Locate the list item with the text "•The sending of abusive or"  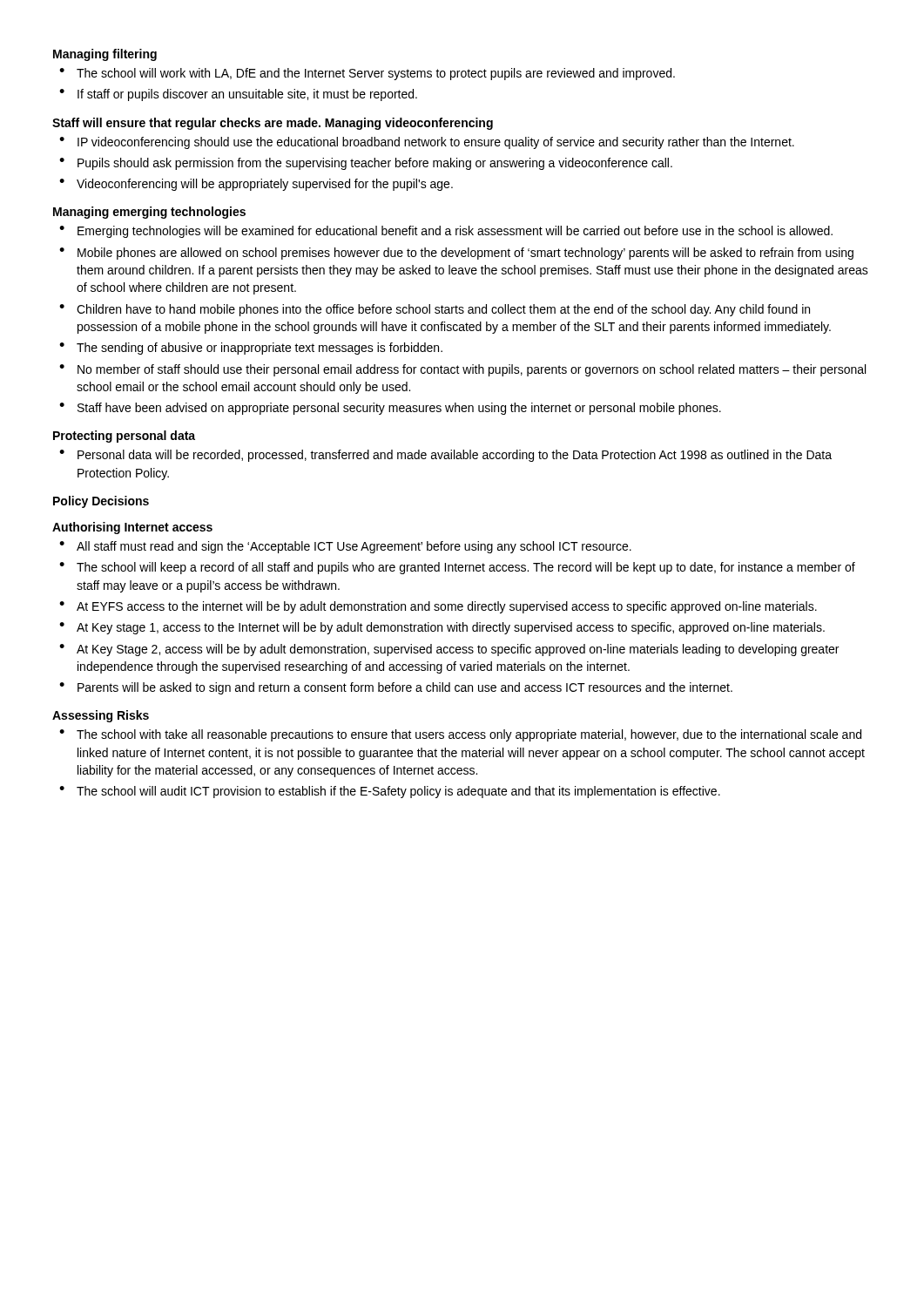click(251, 349)
